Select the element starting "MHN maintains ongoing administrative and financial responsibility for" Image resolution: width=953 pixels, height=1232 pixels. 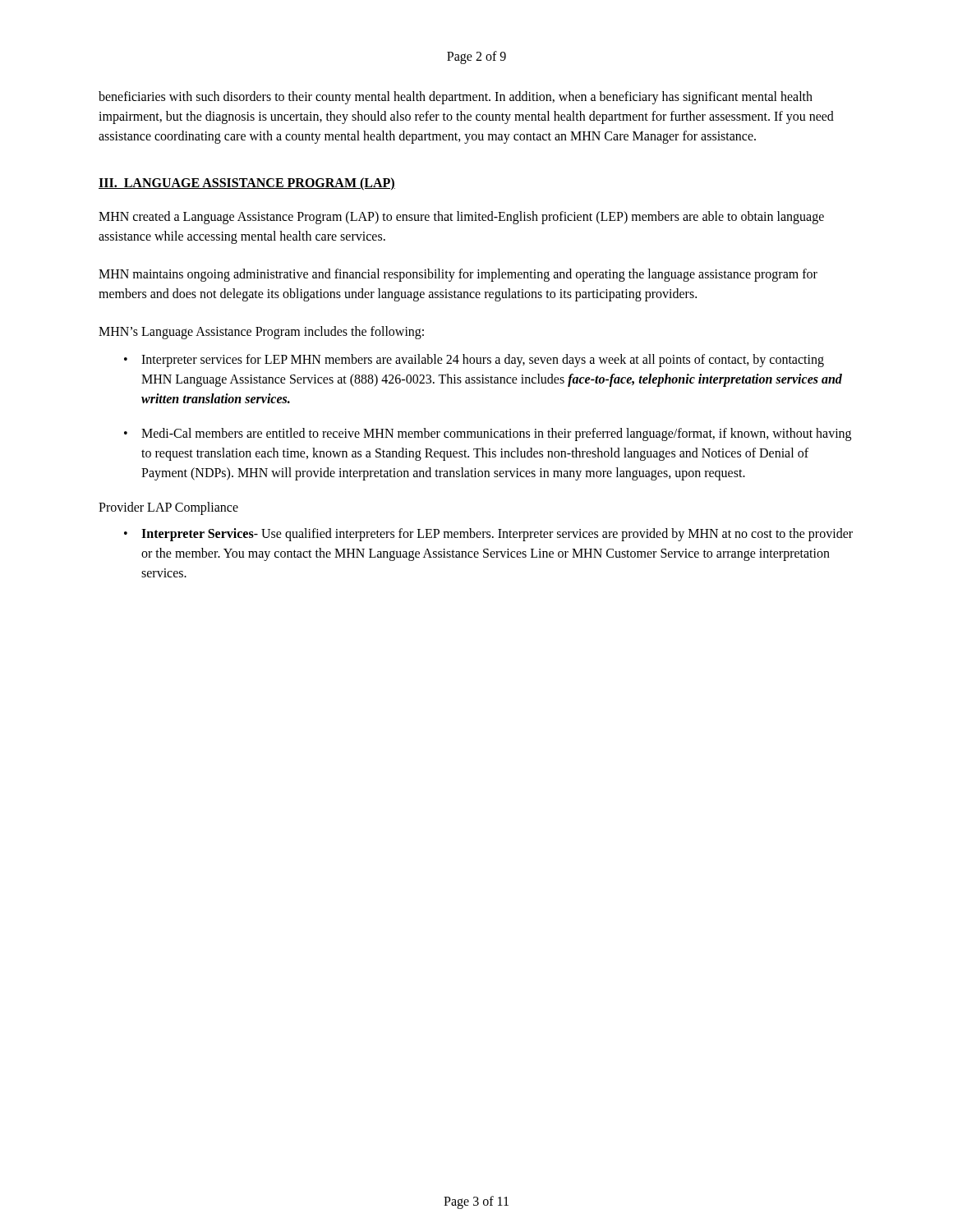(458, 284)
